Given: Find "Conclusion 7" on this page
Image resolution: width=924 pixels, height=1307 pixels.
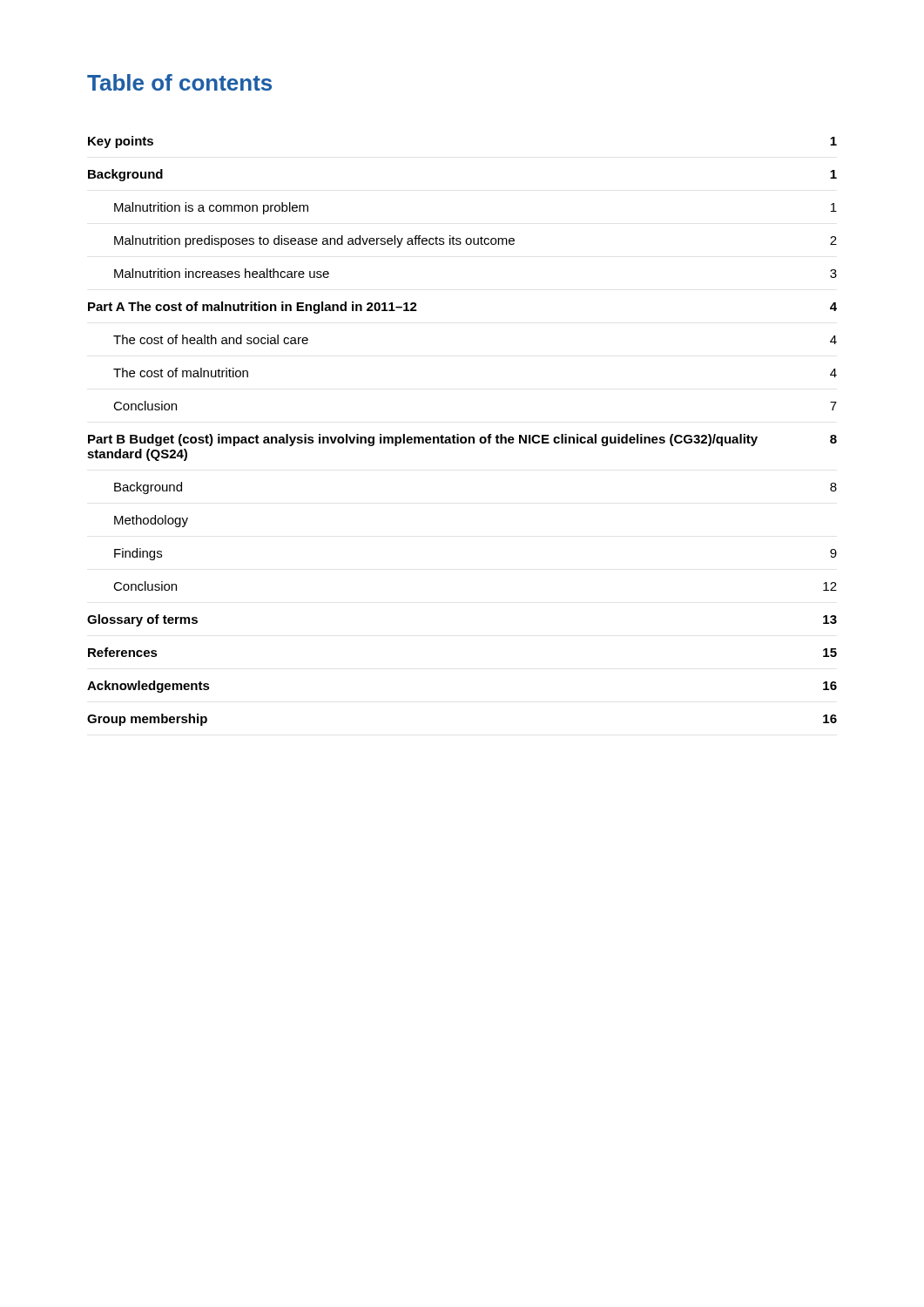Looking at the screenshot, I should tap(145, 406).
